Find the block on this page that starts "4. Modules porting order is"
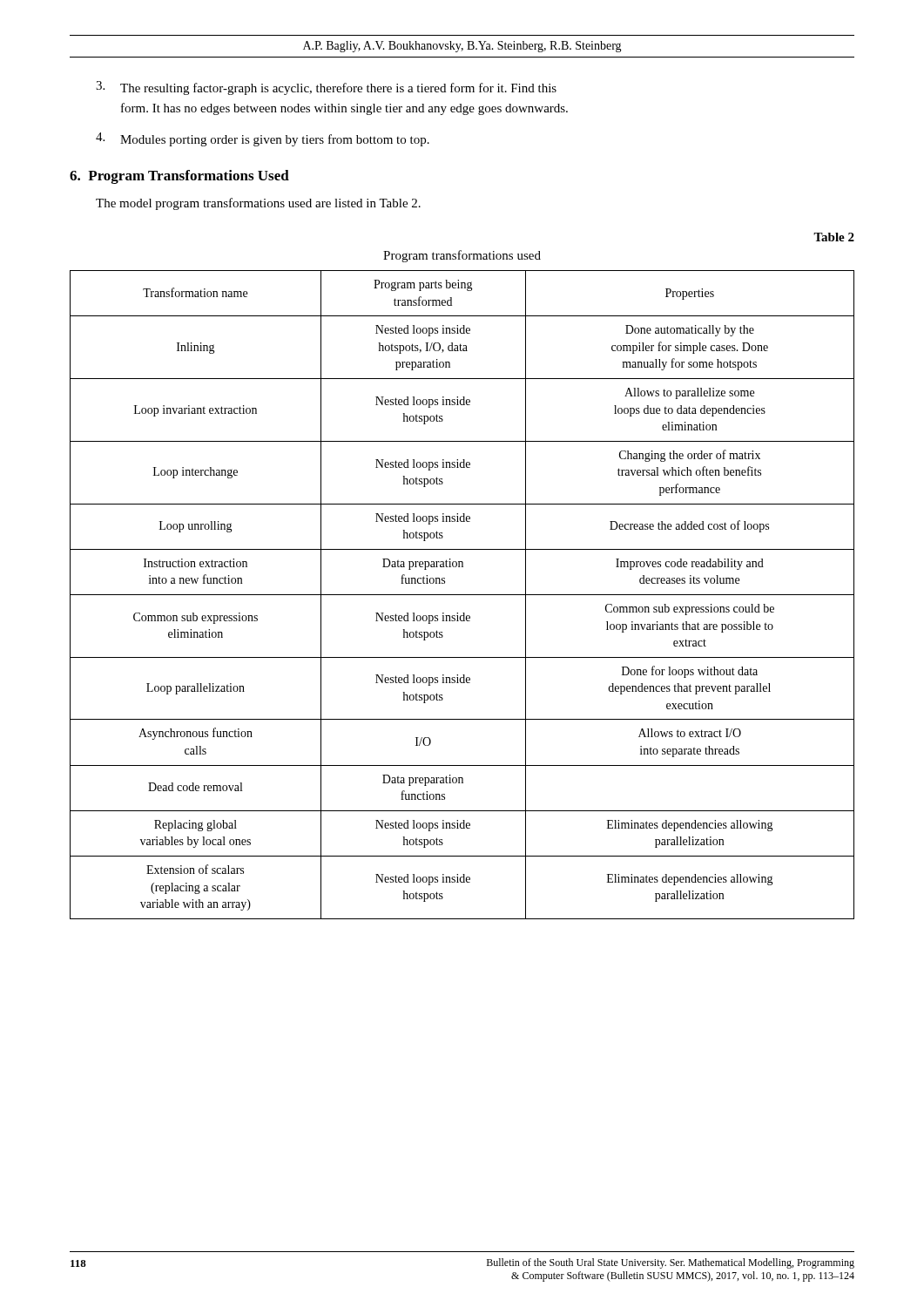 click(263, 140)
